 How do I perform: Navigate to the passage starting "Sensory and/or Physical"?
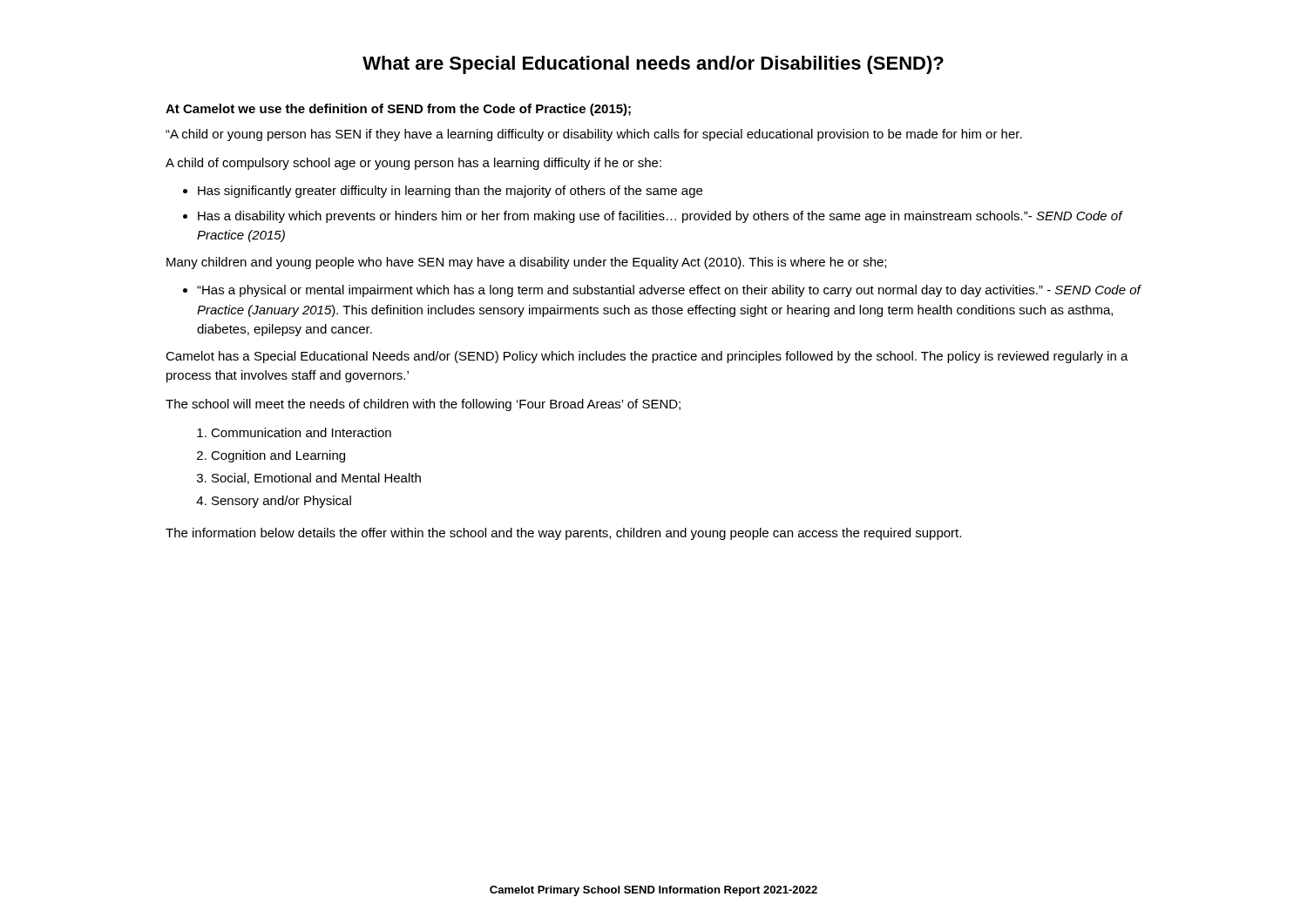tap(281, 500)
